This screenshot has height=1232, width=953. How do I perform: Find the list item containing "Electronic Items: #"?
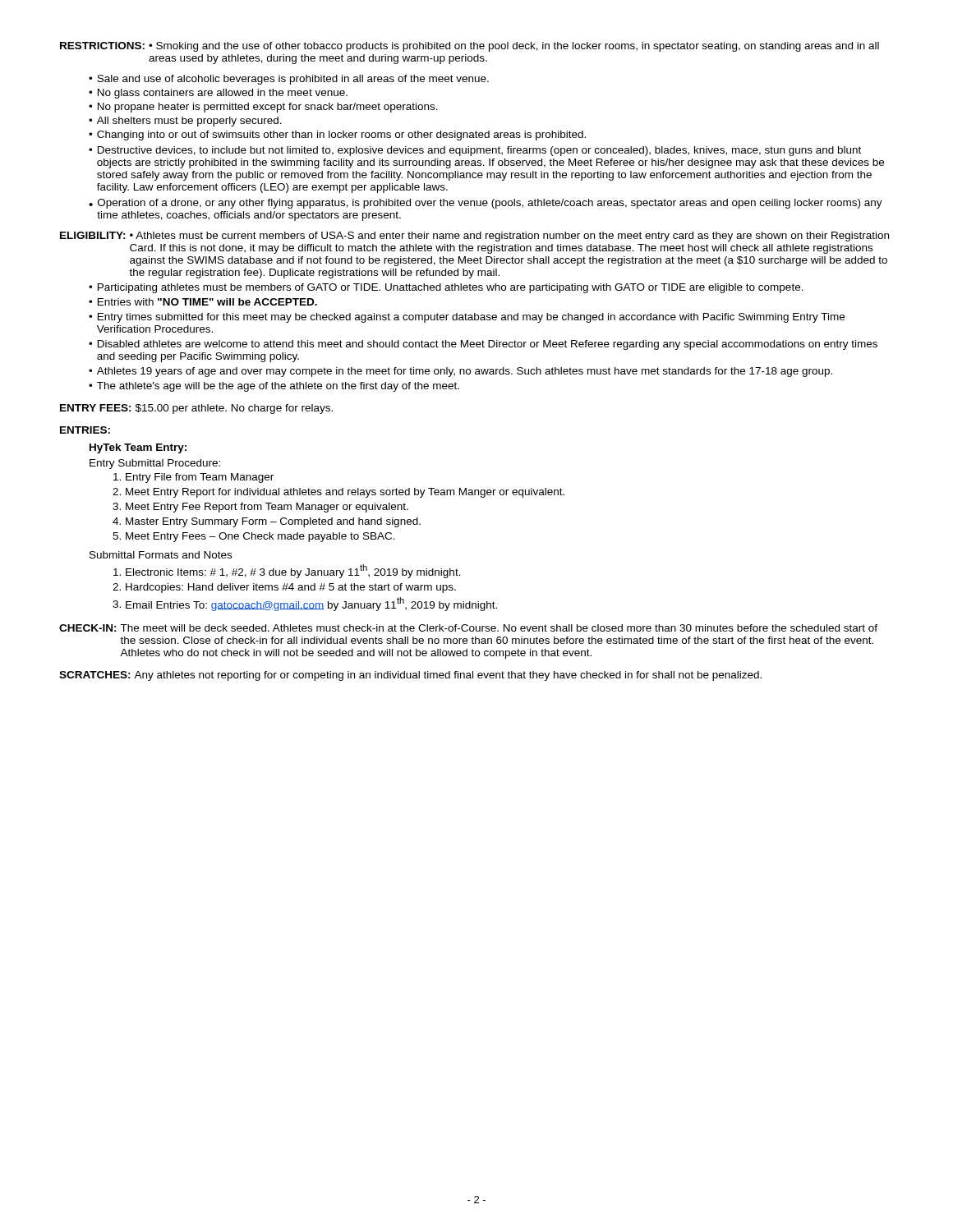click(293, 570)
